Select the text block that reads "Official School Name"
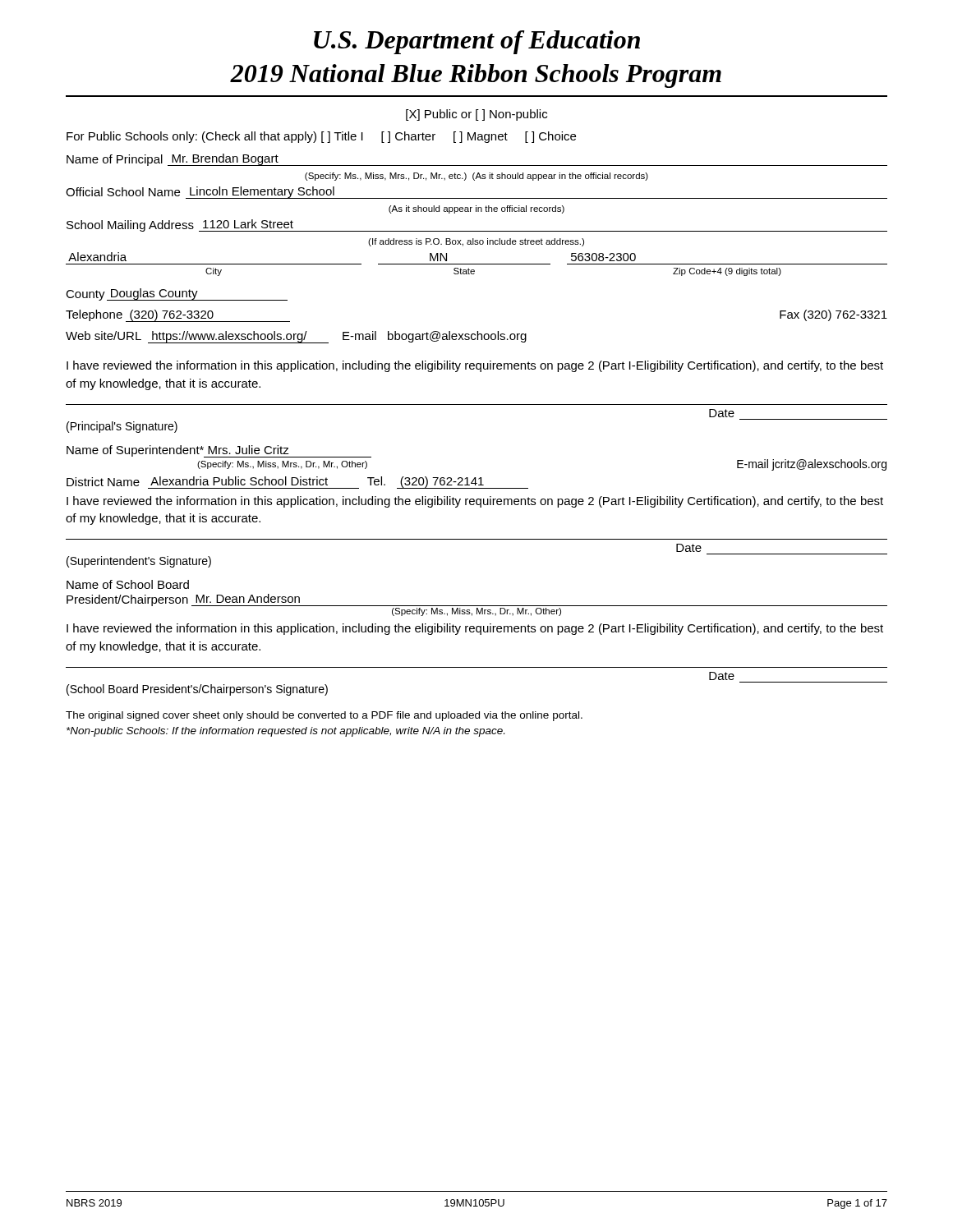This screenshot has width=953, height=1232. click(x=476, y=199)
